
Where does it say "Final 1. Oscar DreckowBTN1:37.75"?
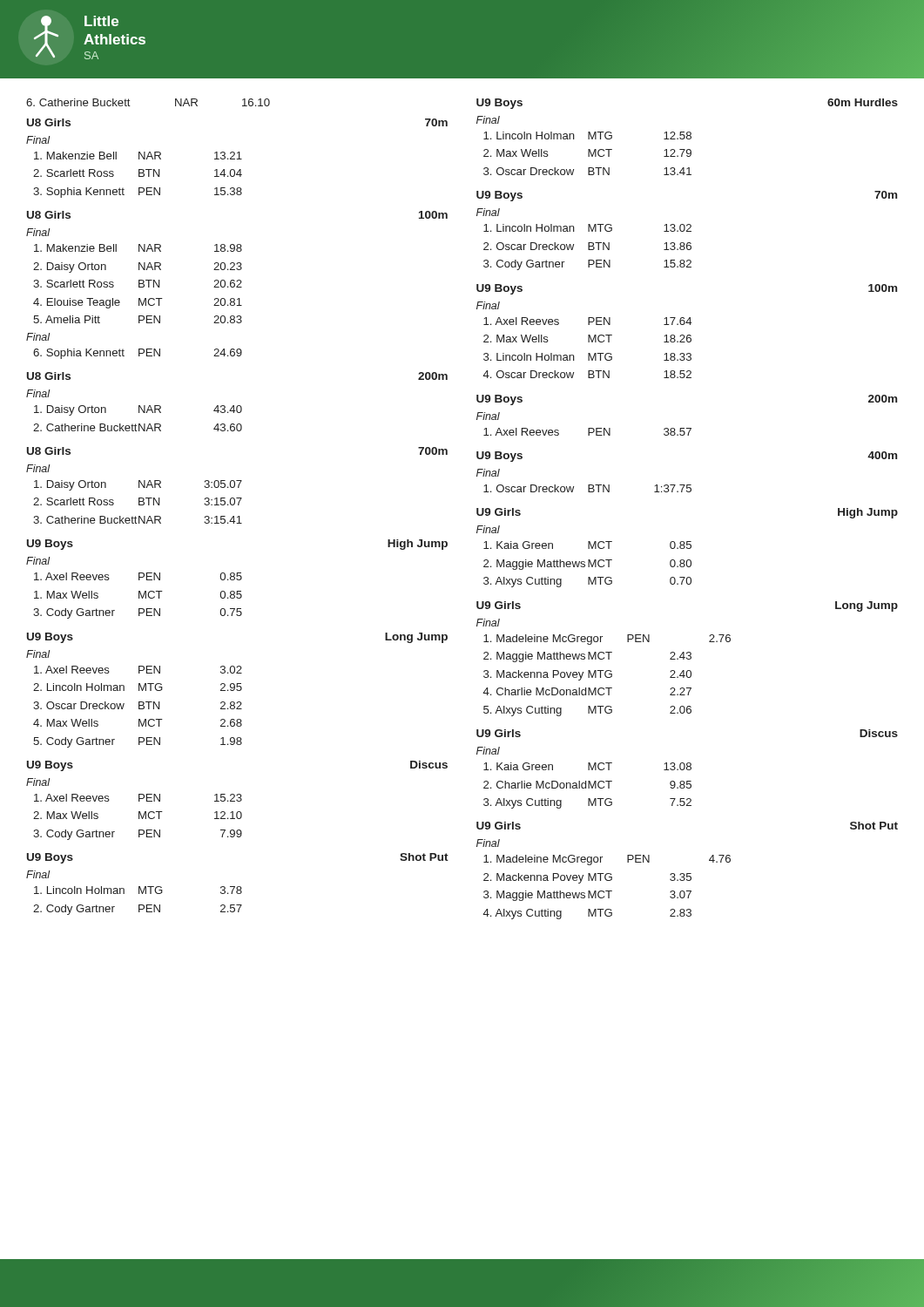coord(687,482)
